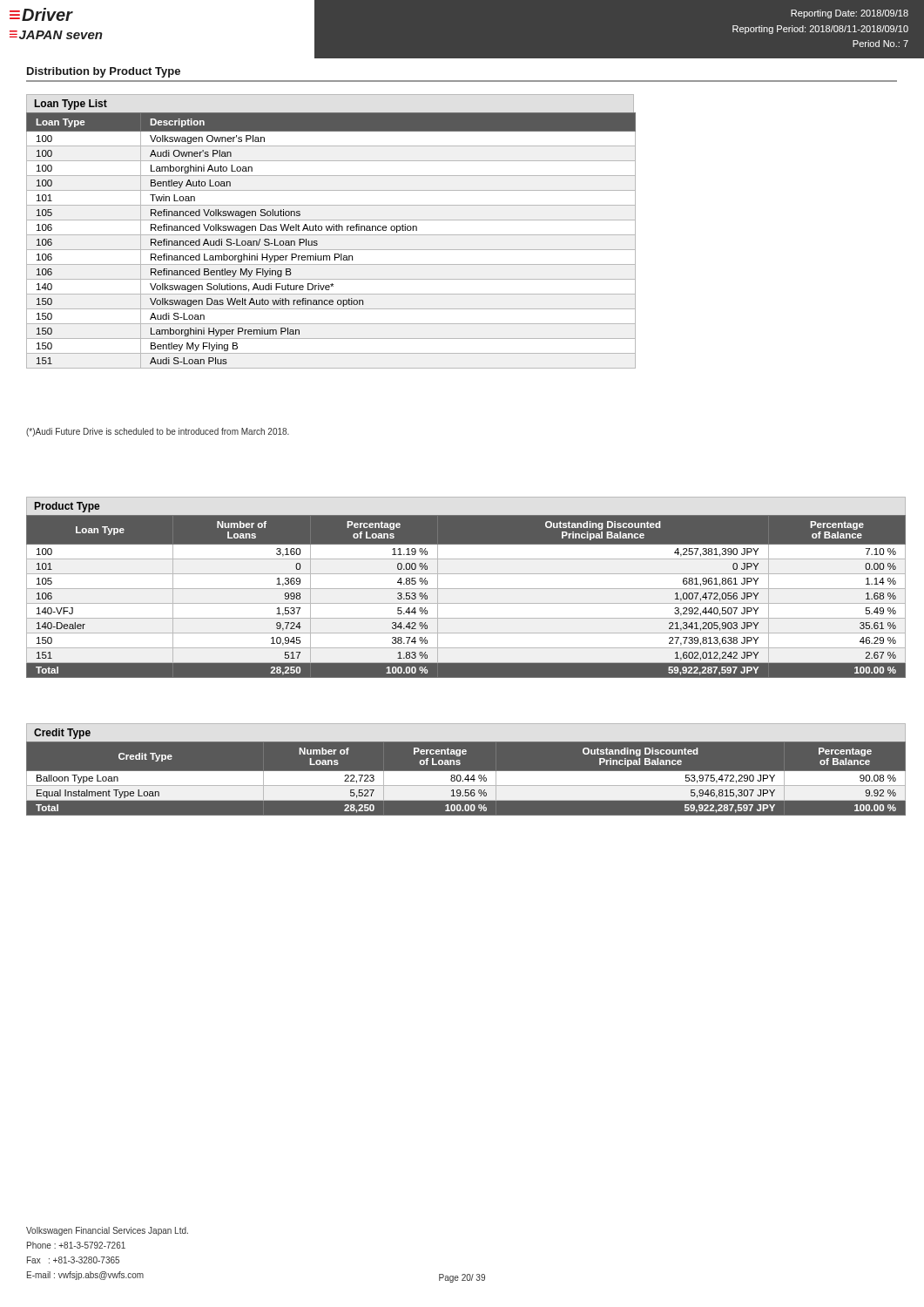
Task: Find the table that mentions "7.10 %"
Action: tap(466, 596)
